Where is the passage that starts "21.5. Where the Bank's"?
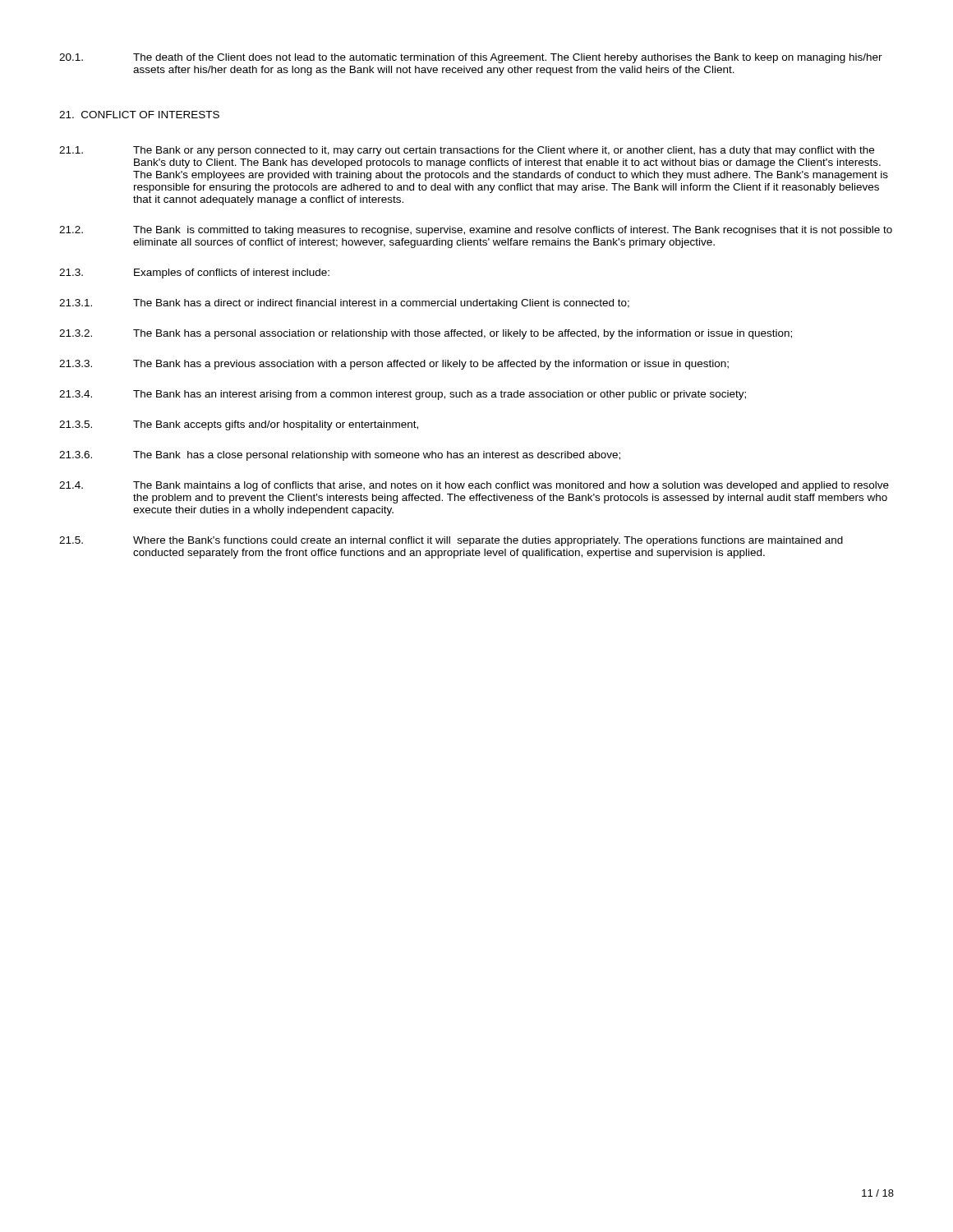This screenshot has width=953, height=1232. 476,546
